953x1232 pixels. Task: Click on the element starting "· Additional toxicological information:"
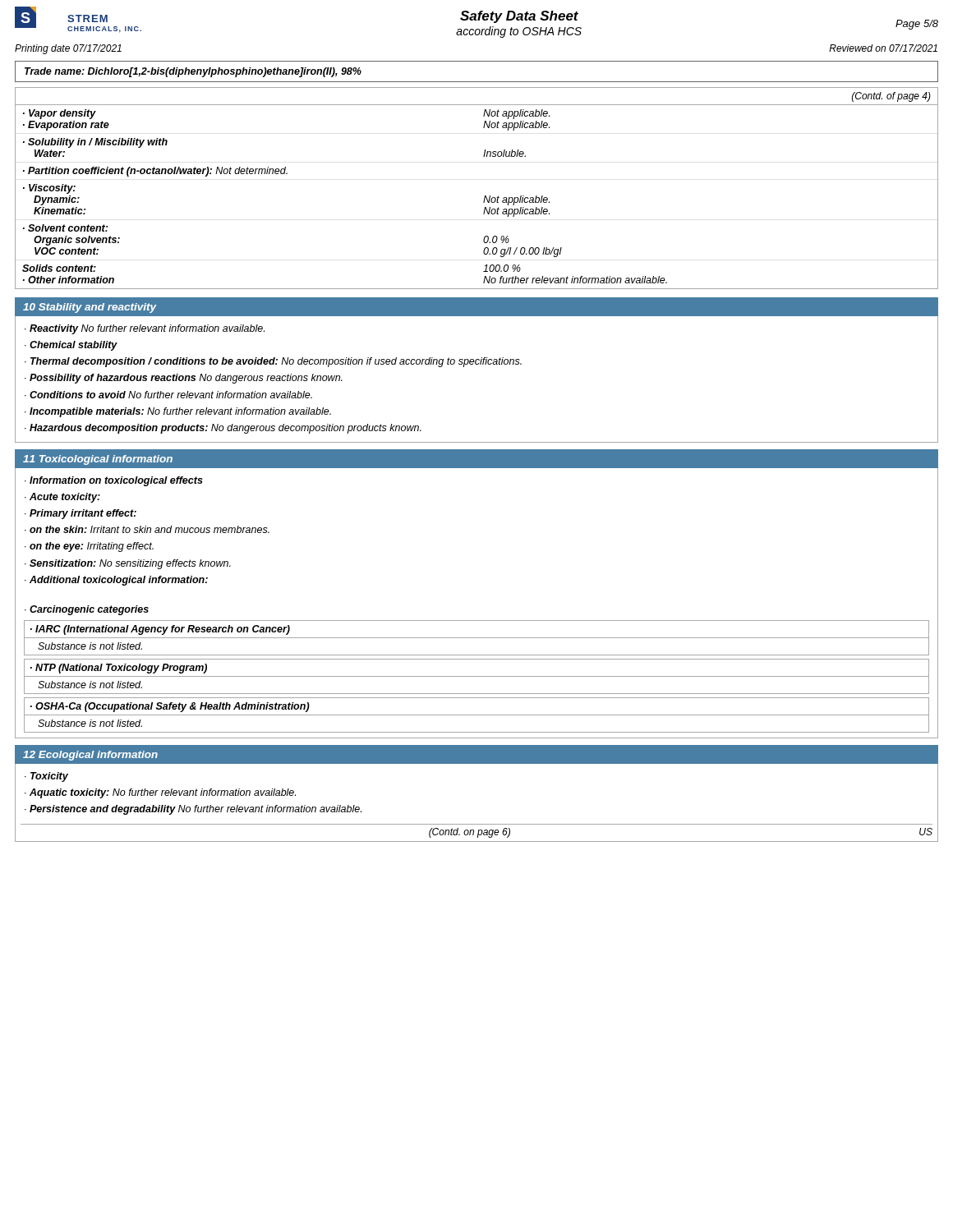click(116, 580)
